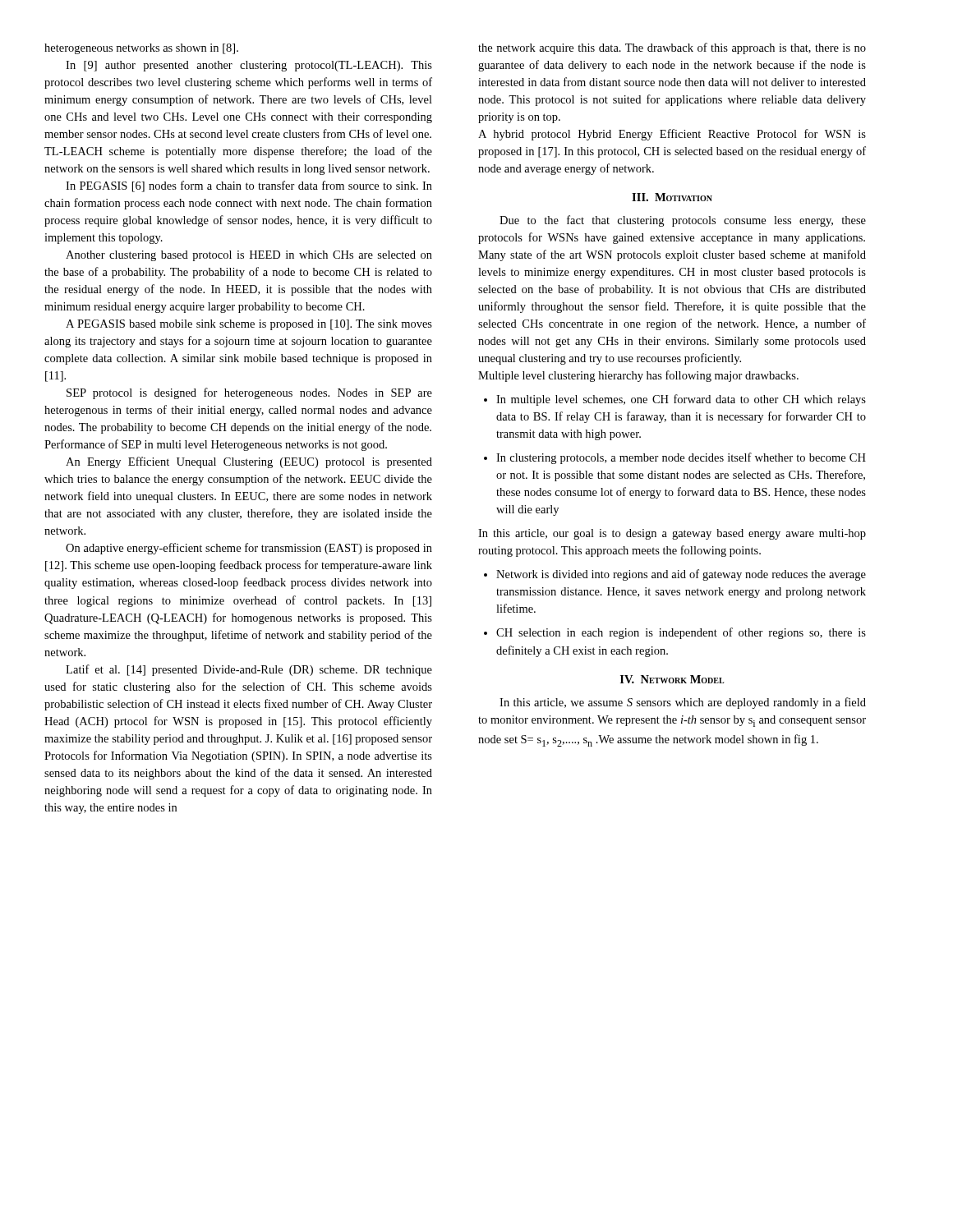
Task: Click the passage that begins "In clustering protocols, a"
Action: tap(681, 484)
